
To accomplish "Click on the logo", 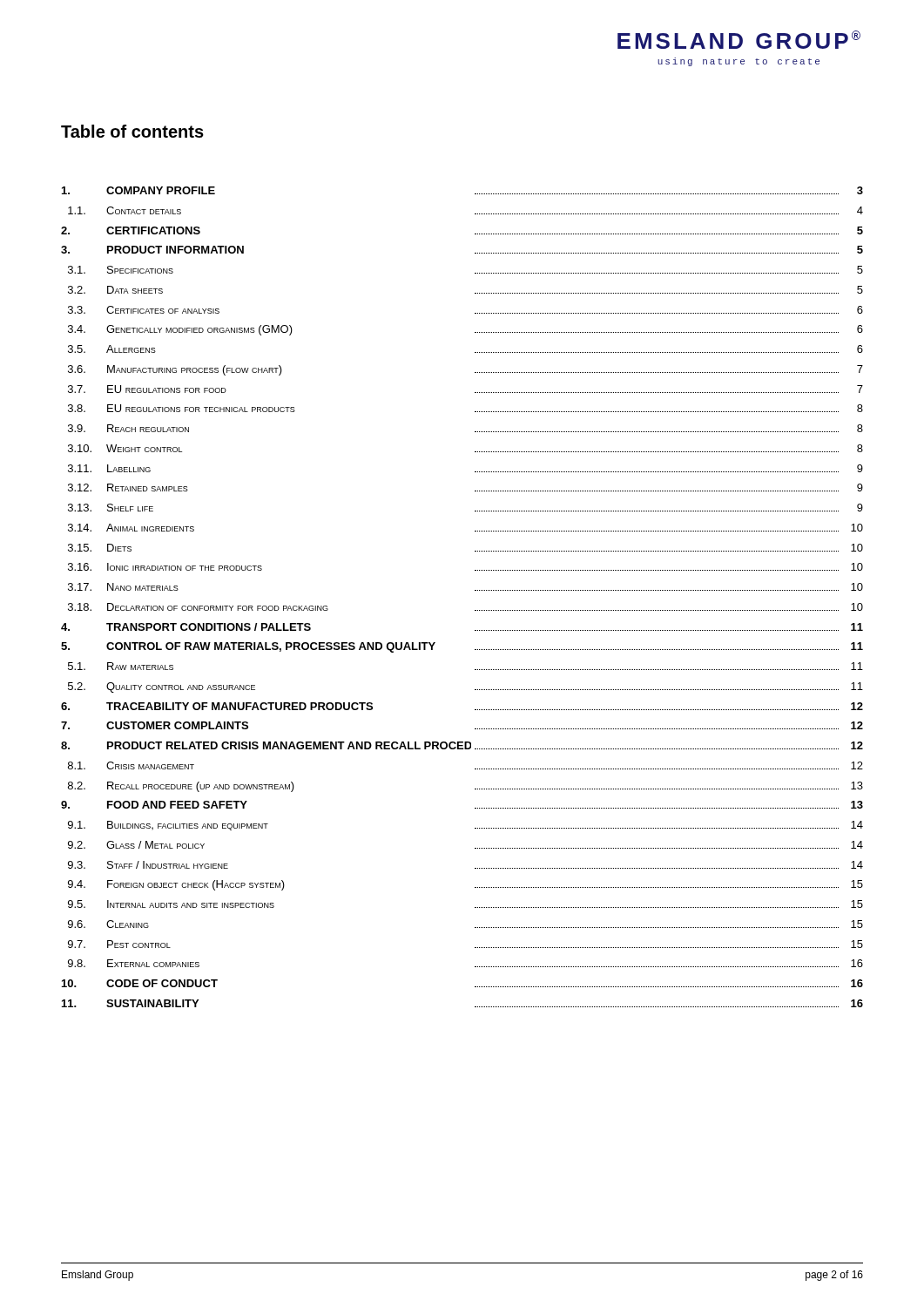I will pyautogui.click(x=740, y=47).
